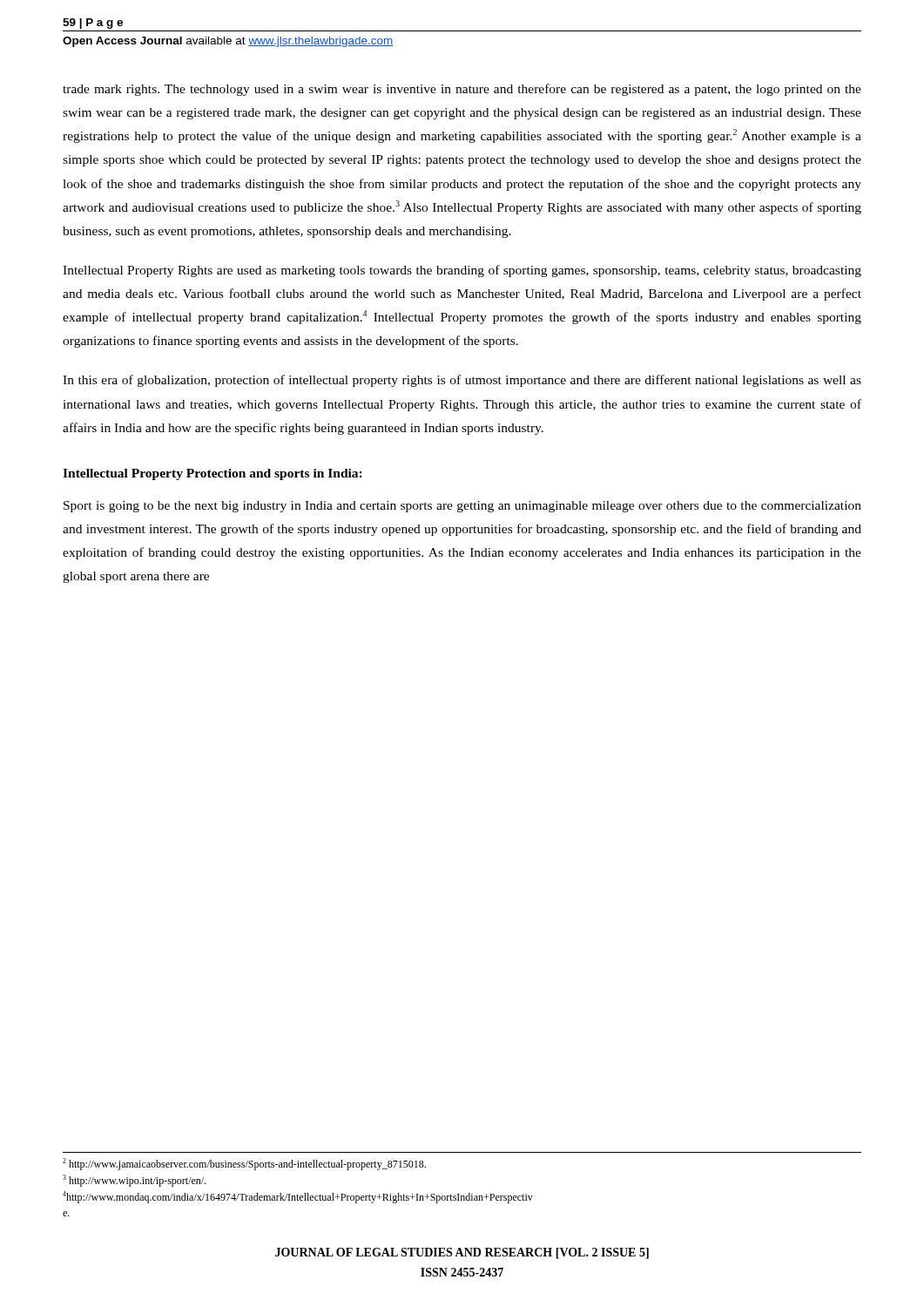Select the section header with the text "Intellectual Property Protection and sports in India:"
The image size is (924, 1307).
pos(213,472)
